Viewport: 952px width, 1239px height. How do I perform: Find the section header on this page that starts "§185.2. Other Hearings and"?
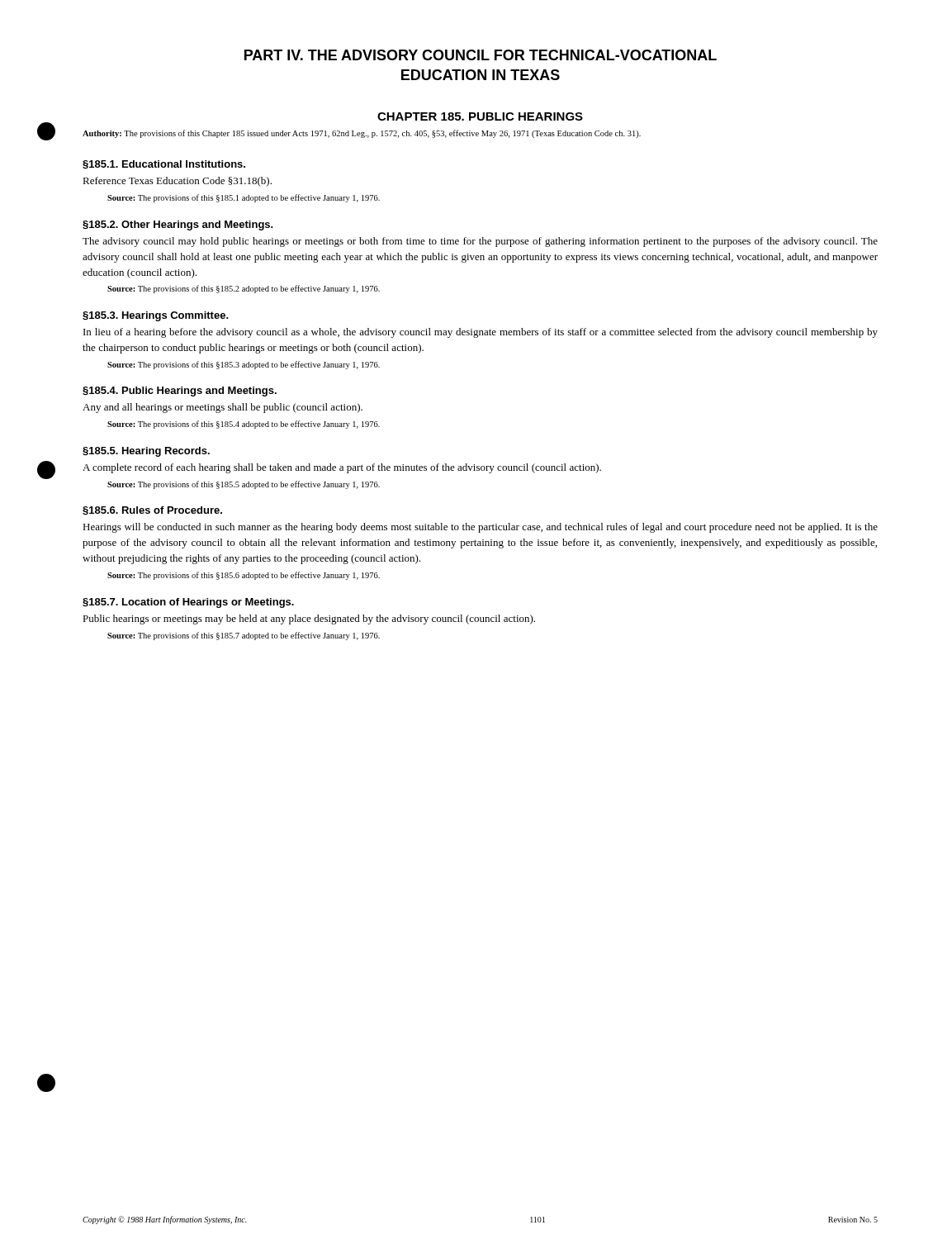pyautogui.click(x=178, y=224)
